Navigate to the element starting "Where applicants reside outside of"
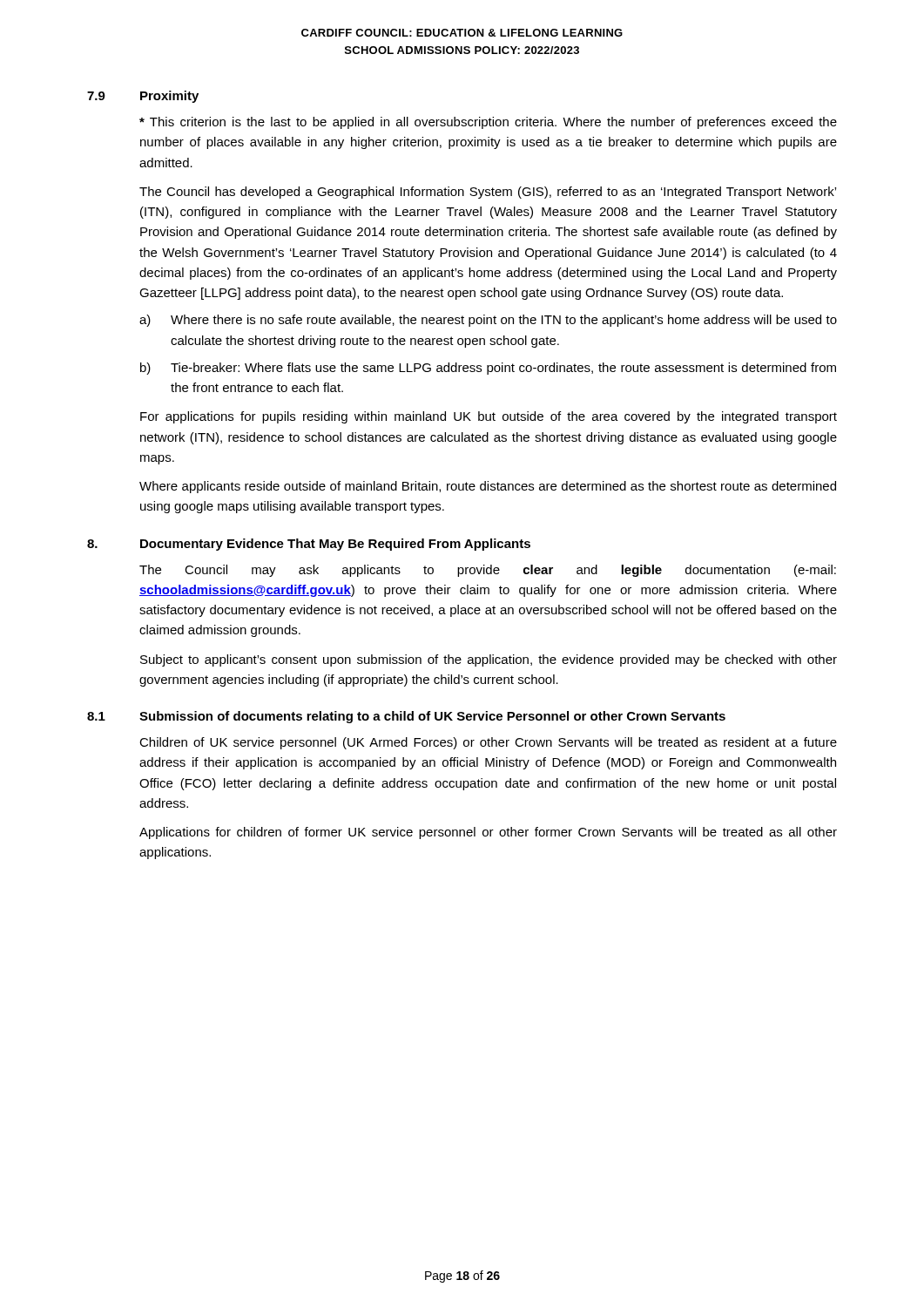Screen dimensions: 1307x924 [488, 496]
